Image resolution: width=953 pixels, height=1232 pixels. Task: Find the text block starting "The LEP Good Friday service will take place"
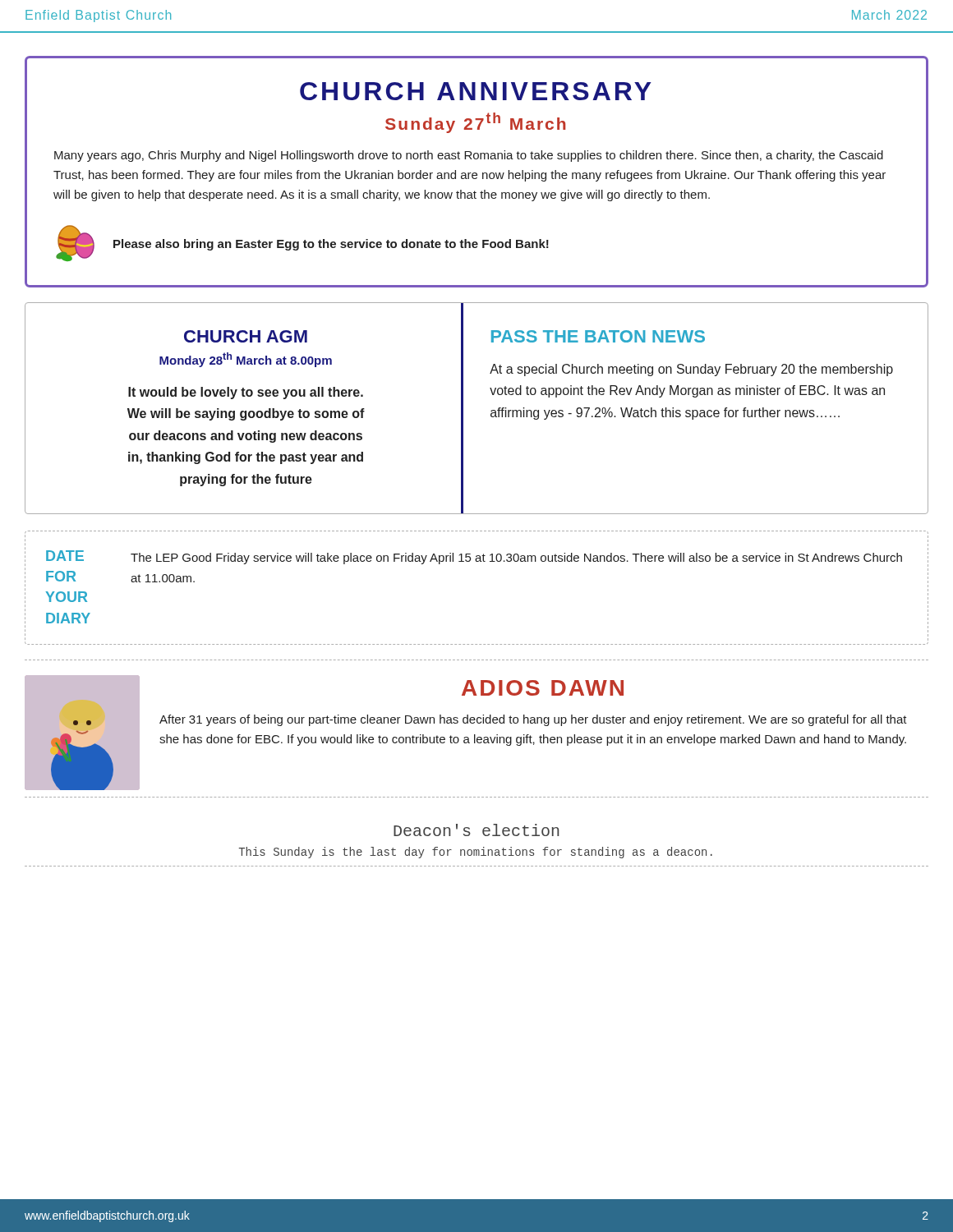point(517,567)
